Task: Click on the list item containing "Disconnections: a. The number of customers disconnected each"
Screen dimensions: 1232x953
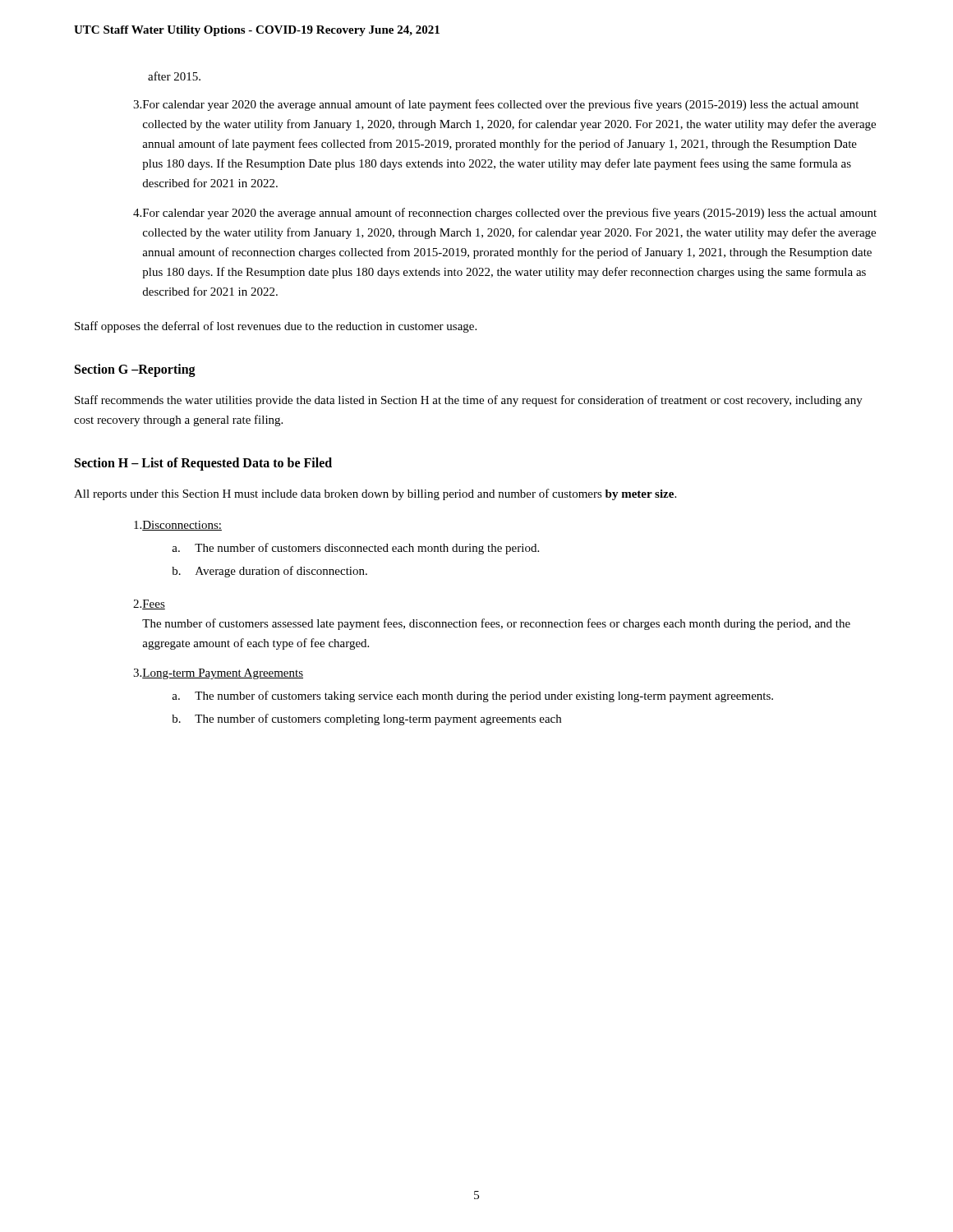Action: tap(491, 549)
